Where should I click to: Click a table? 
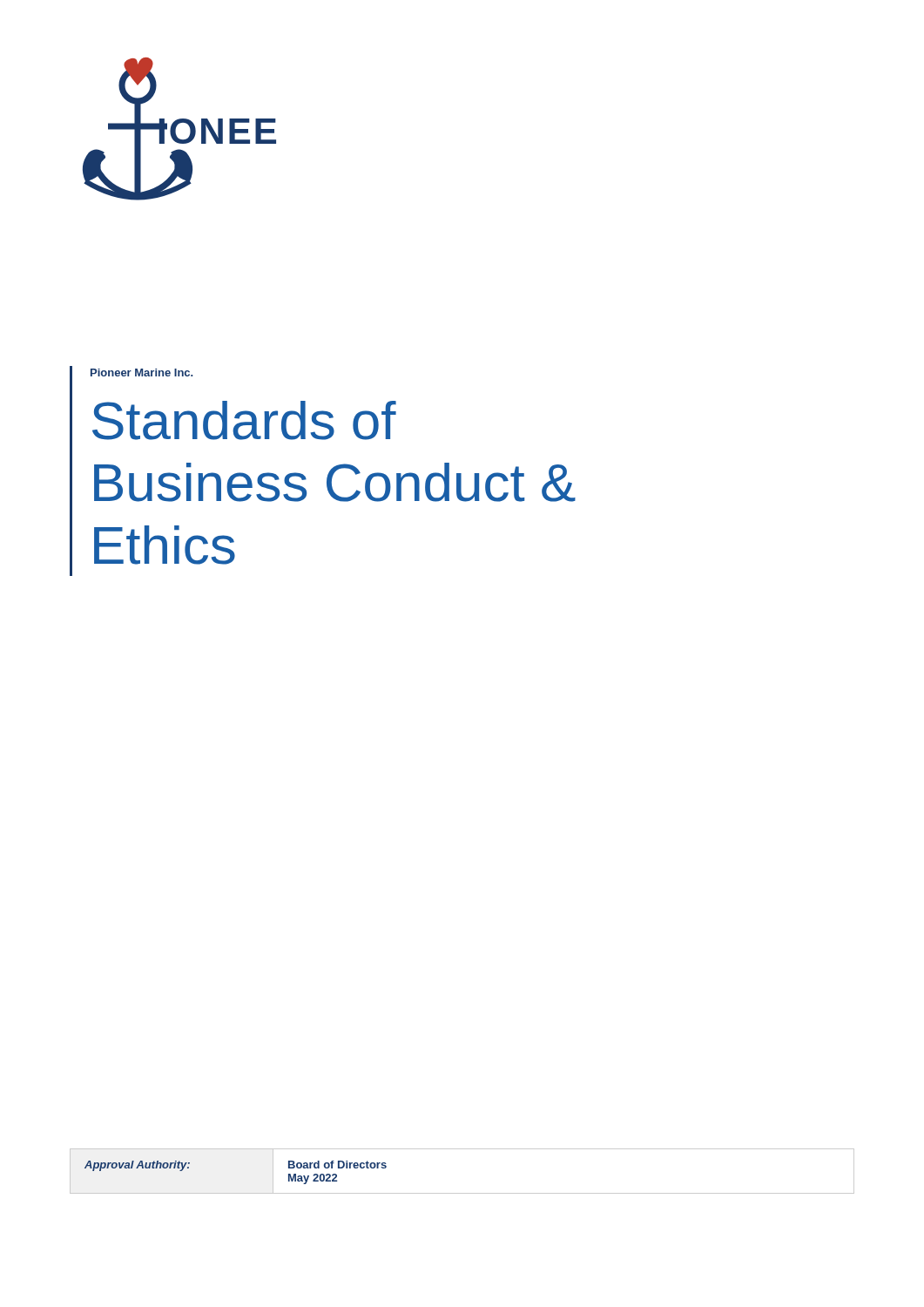462,1171
